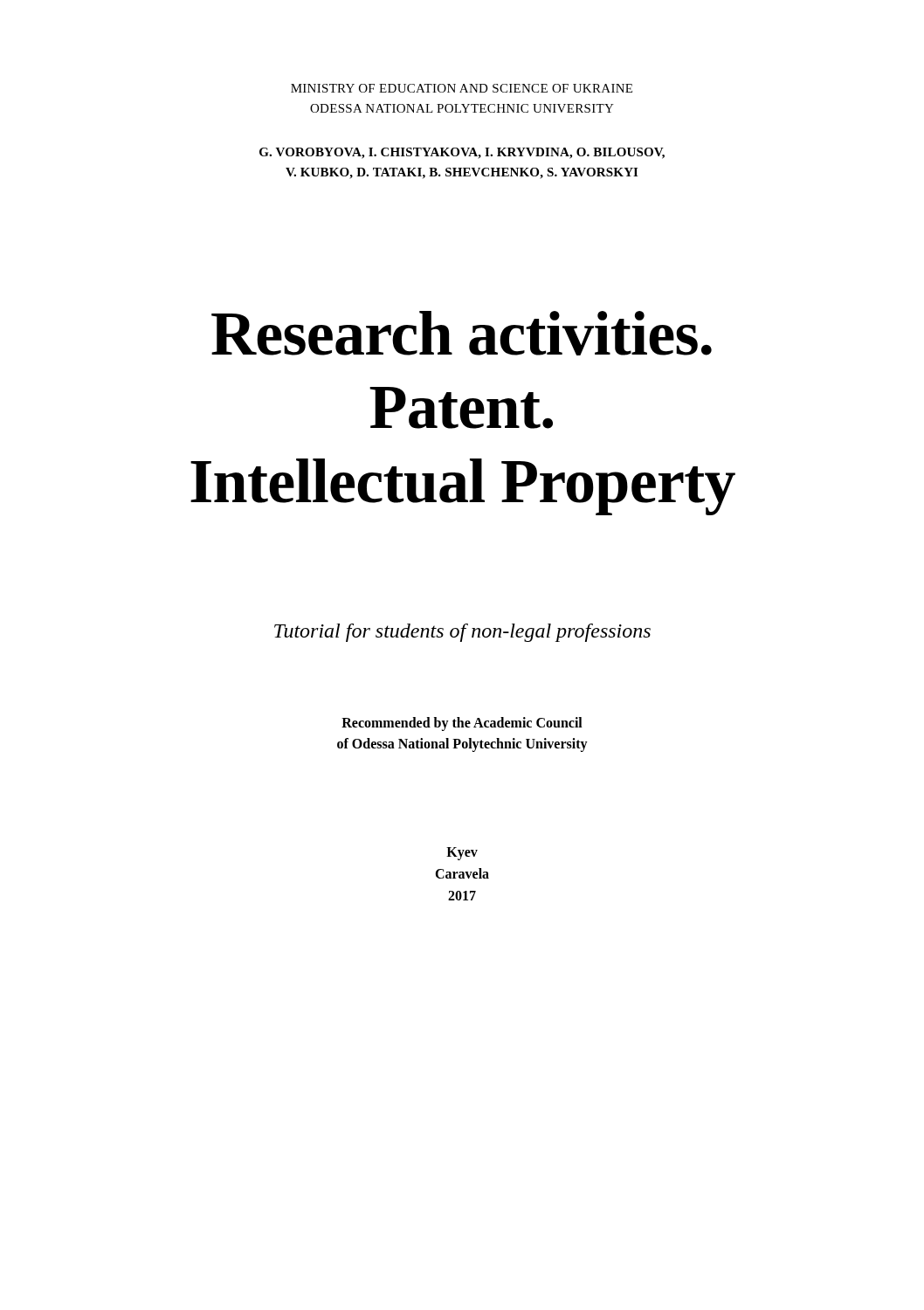Find the text block starting "G. VOROBYOVA, I. CHISTYAKOVA, I. KRYVDINA,"
Image resolution: width=924 pixels, height=1310 pixels.
[x=462, y=162]
